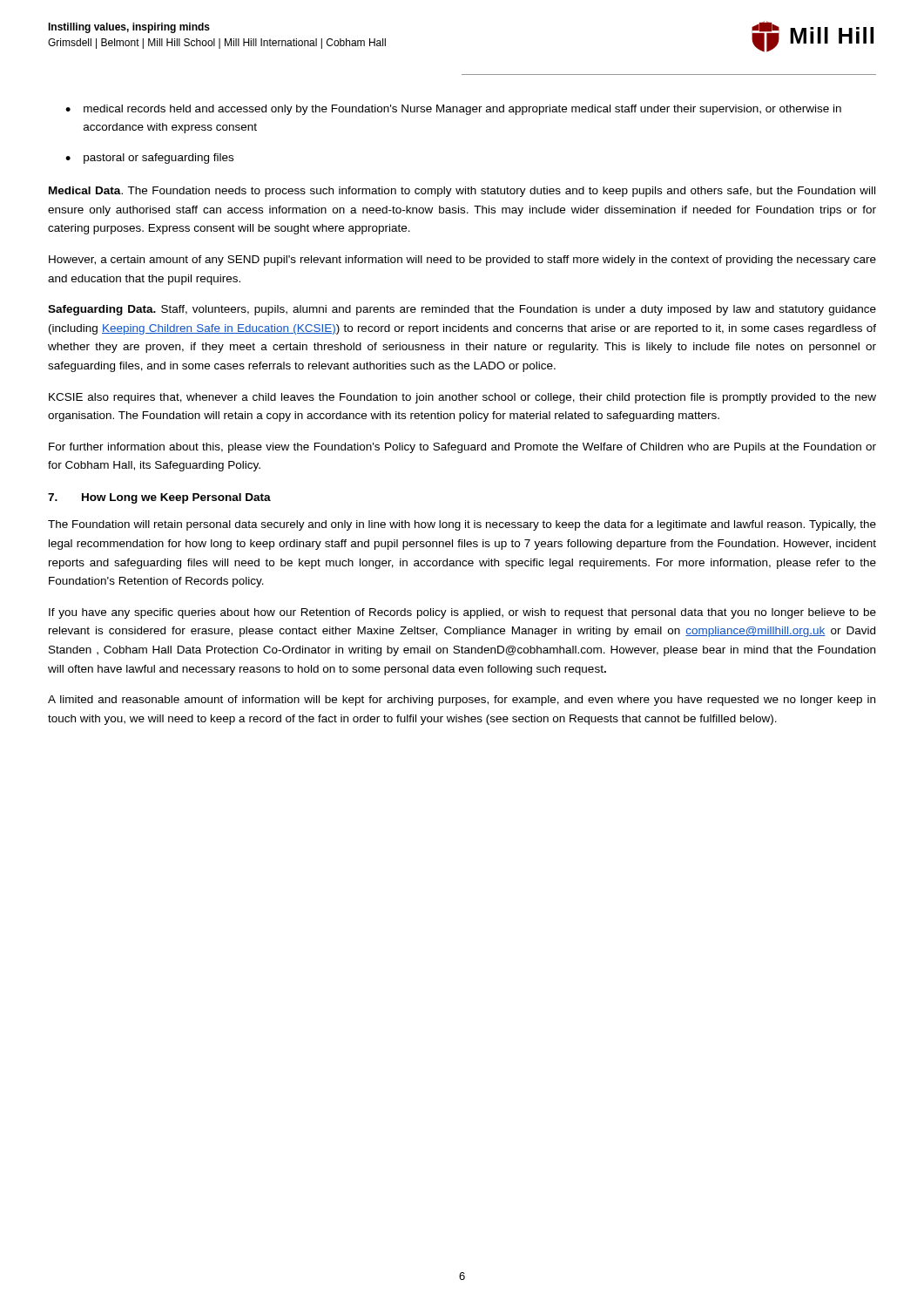The image size is (924, 1307).
Task: Point to the block beginning "For further information"
Action: 462,456
